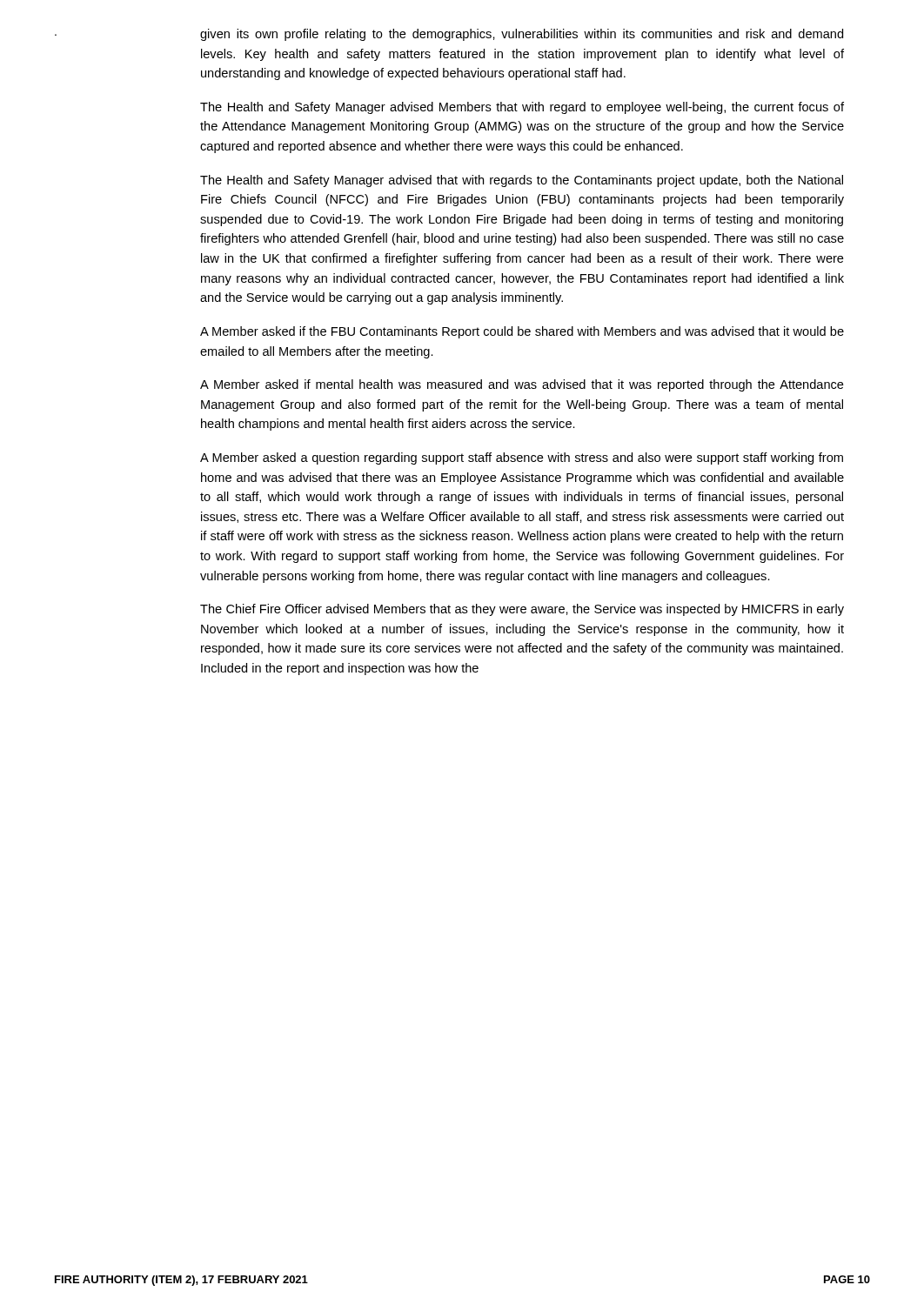Select the block starting "A Member asked a question regarding"

(x=522, y=517)
